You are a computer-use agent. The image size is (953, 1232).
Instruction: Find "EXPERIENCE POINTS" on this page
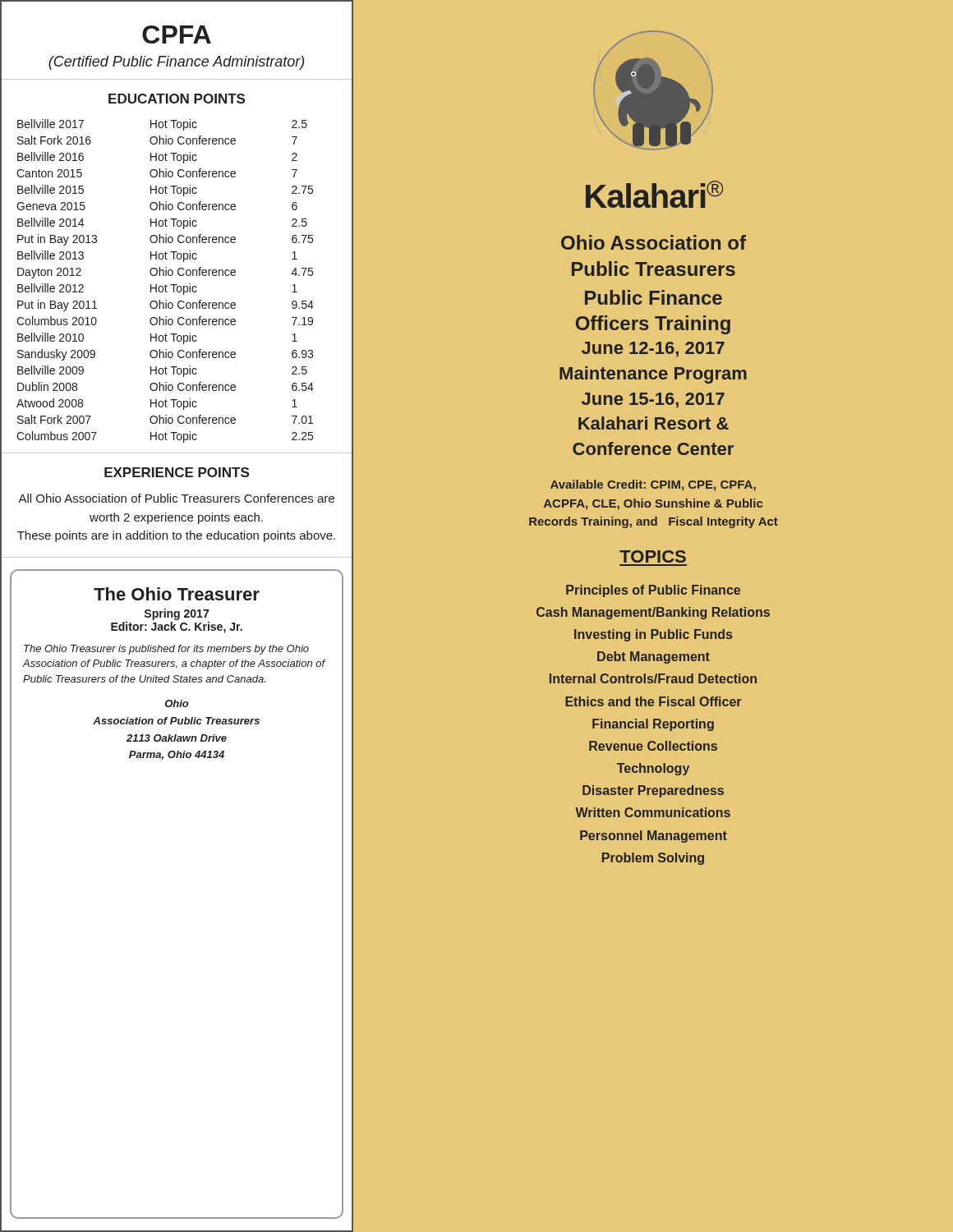click(177, 473)
